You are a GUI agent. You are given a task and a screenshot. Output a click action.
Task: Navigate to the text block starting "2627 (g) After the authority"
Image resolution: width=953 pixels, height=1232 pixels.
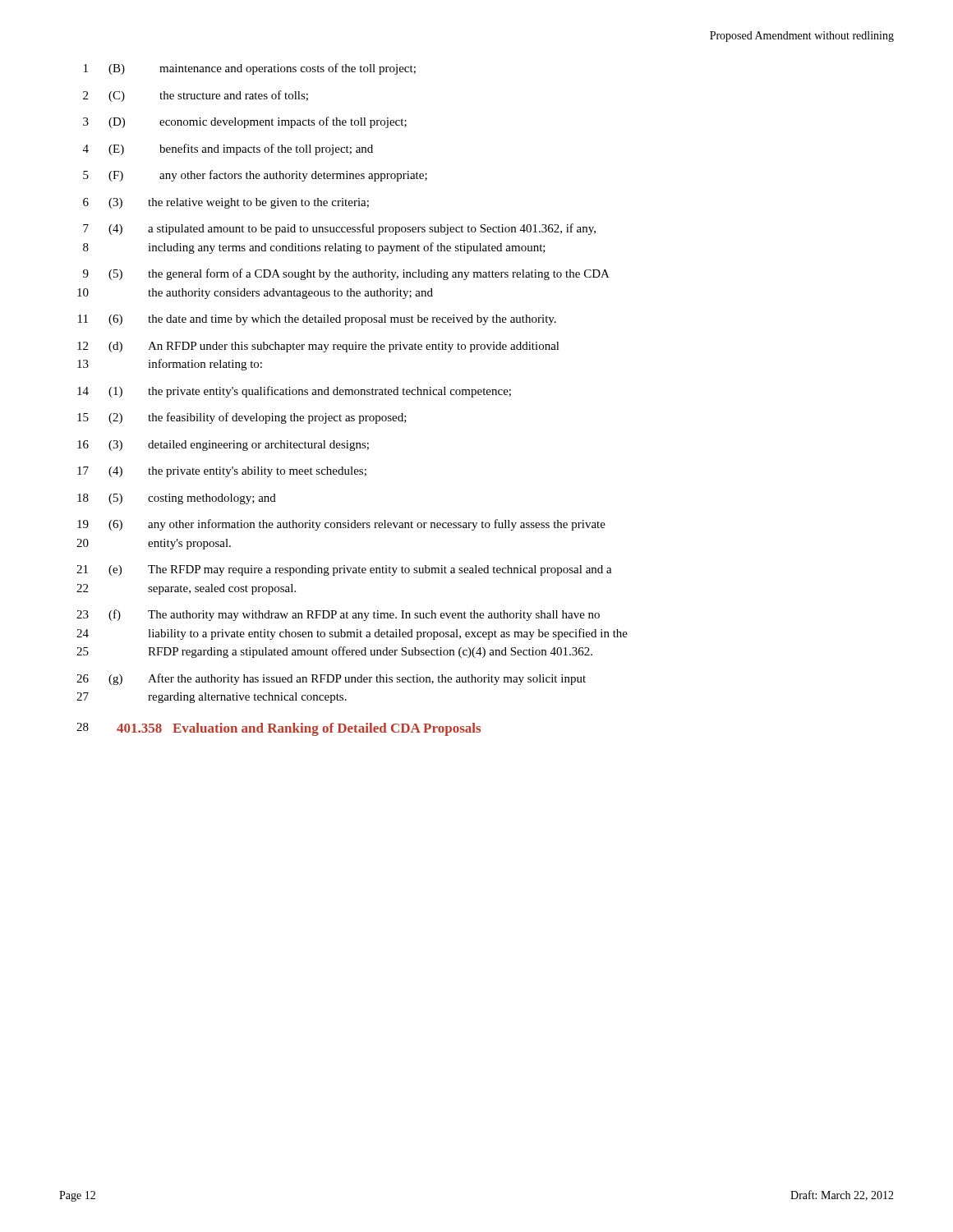pyautogui.click(x=476, y=687)
